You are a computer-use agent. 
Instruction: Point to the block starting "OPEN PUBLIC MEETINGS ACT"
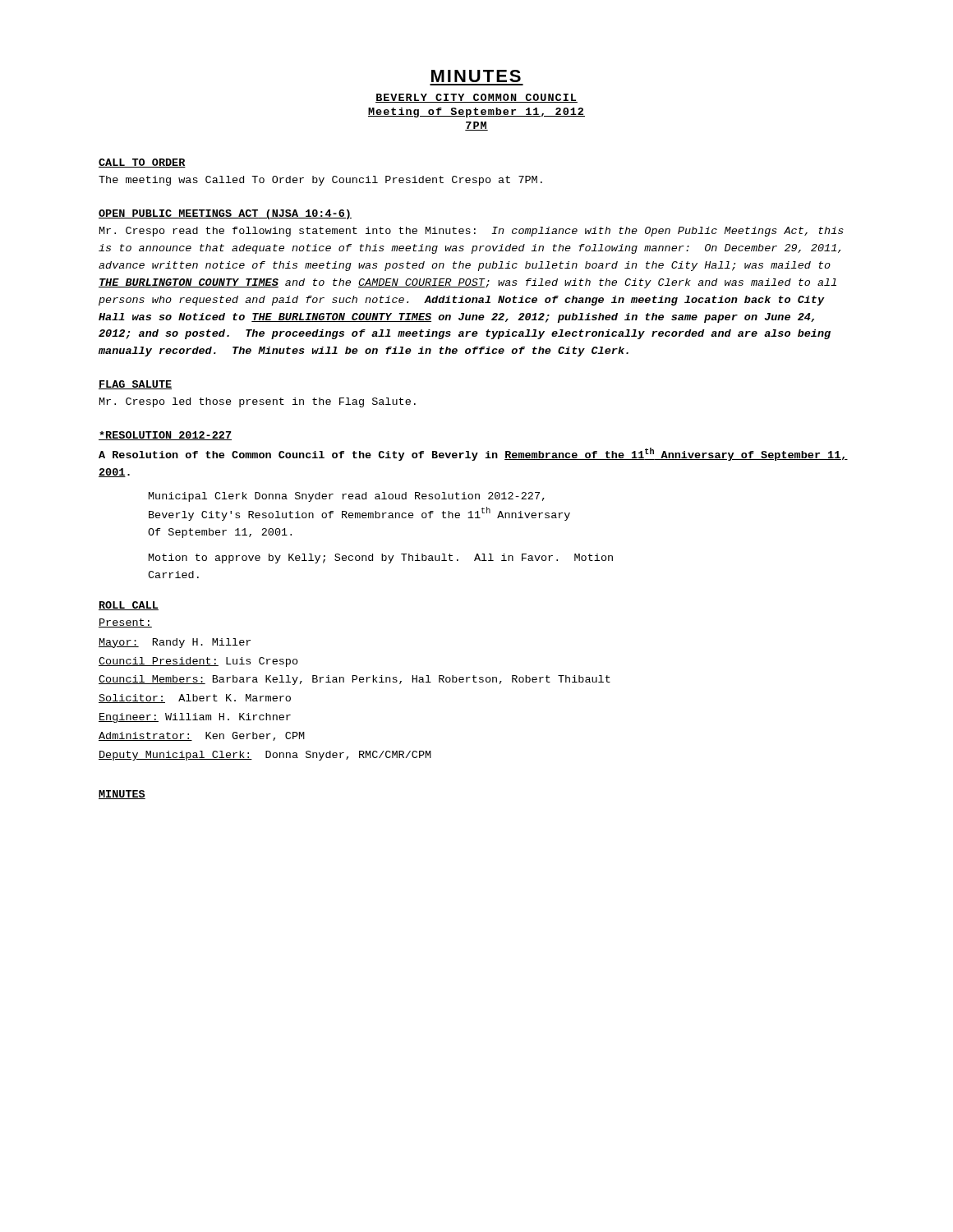[x=225, y=214]
